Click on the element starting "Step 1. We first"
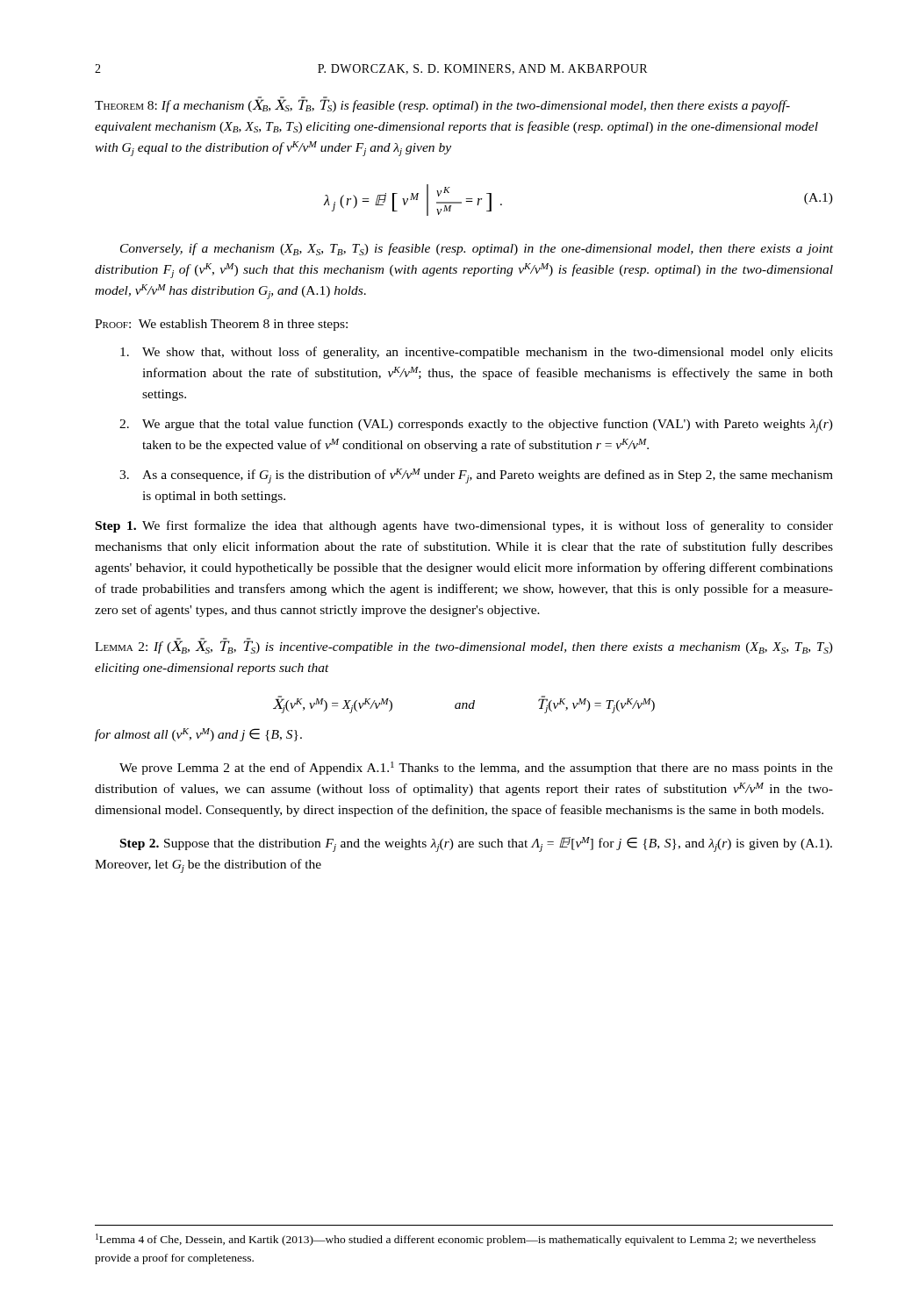The height and width of the screenshot is (1316, 912). (464, 567)
